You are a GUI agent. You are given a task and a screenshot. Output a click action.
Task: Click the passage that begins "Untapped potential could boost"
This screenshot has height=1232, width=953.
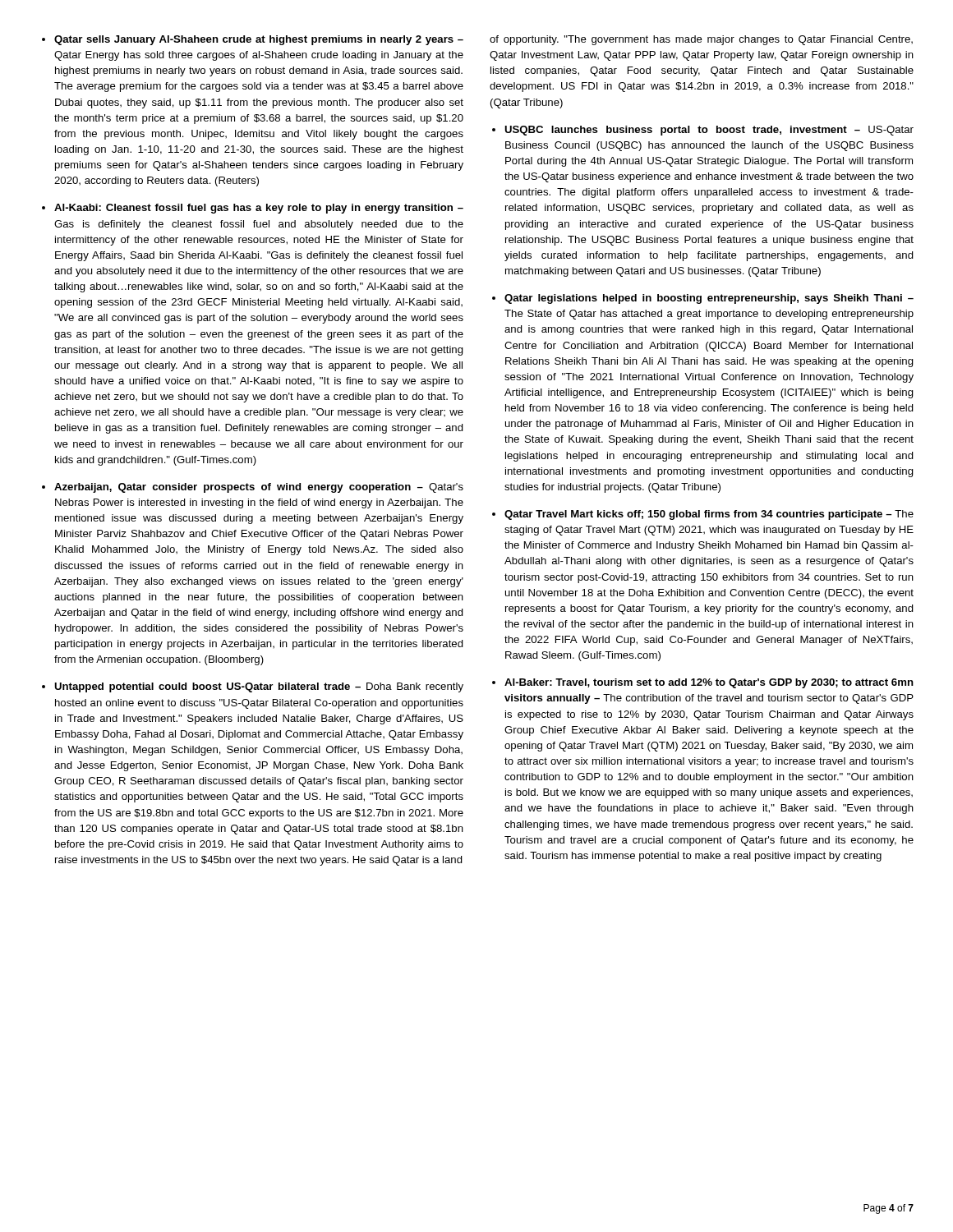tap(259, 773)
